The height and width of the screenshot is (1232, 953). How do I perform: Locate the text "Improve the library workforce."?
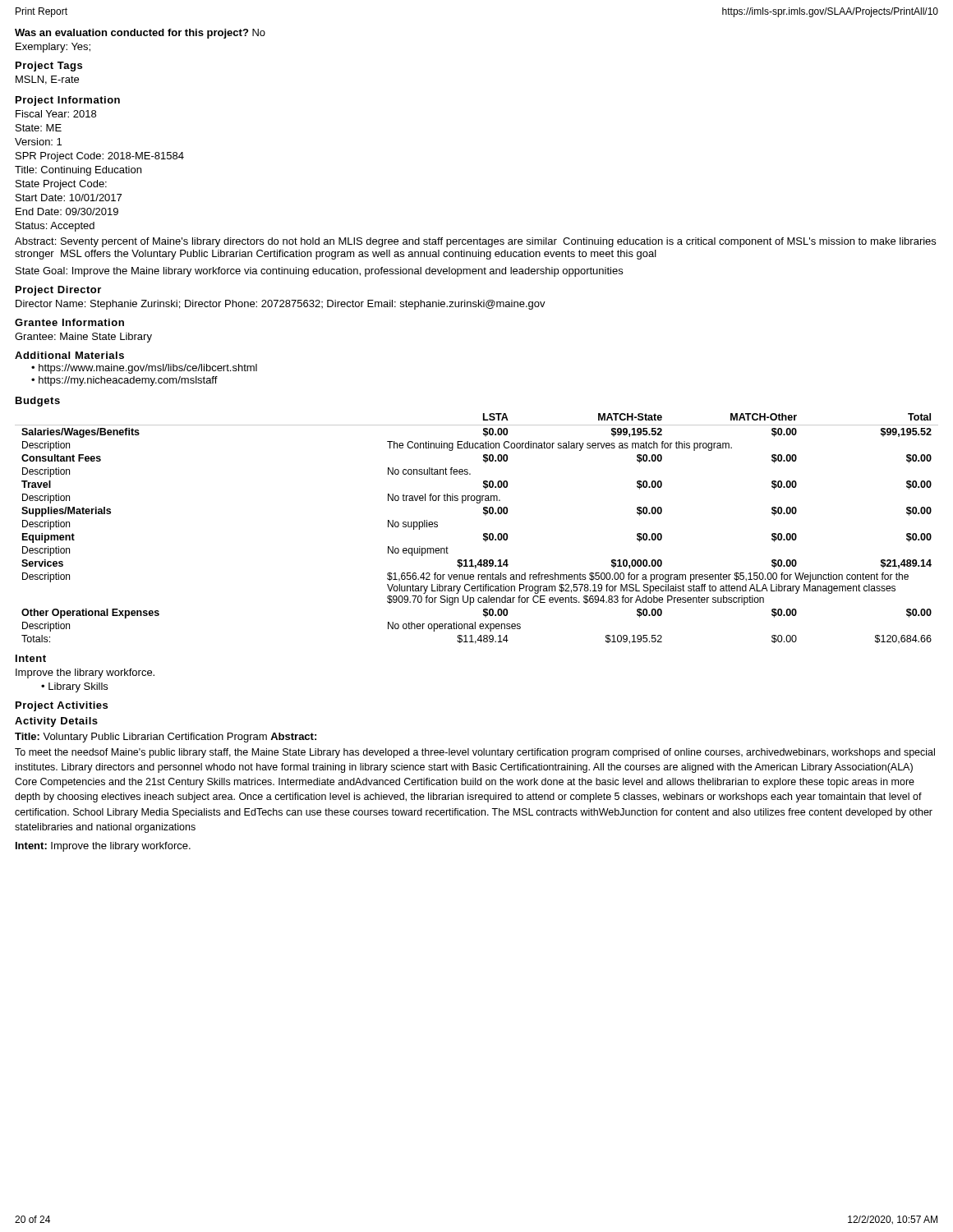point(85,673)
